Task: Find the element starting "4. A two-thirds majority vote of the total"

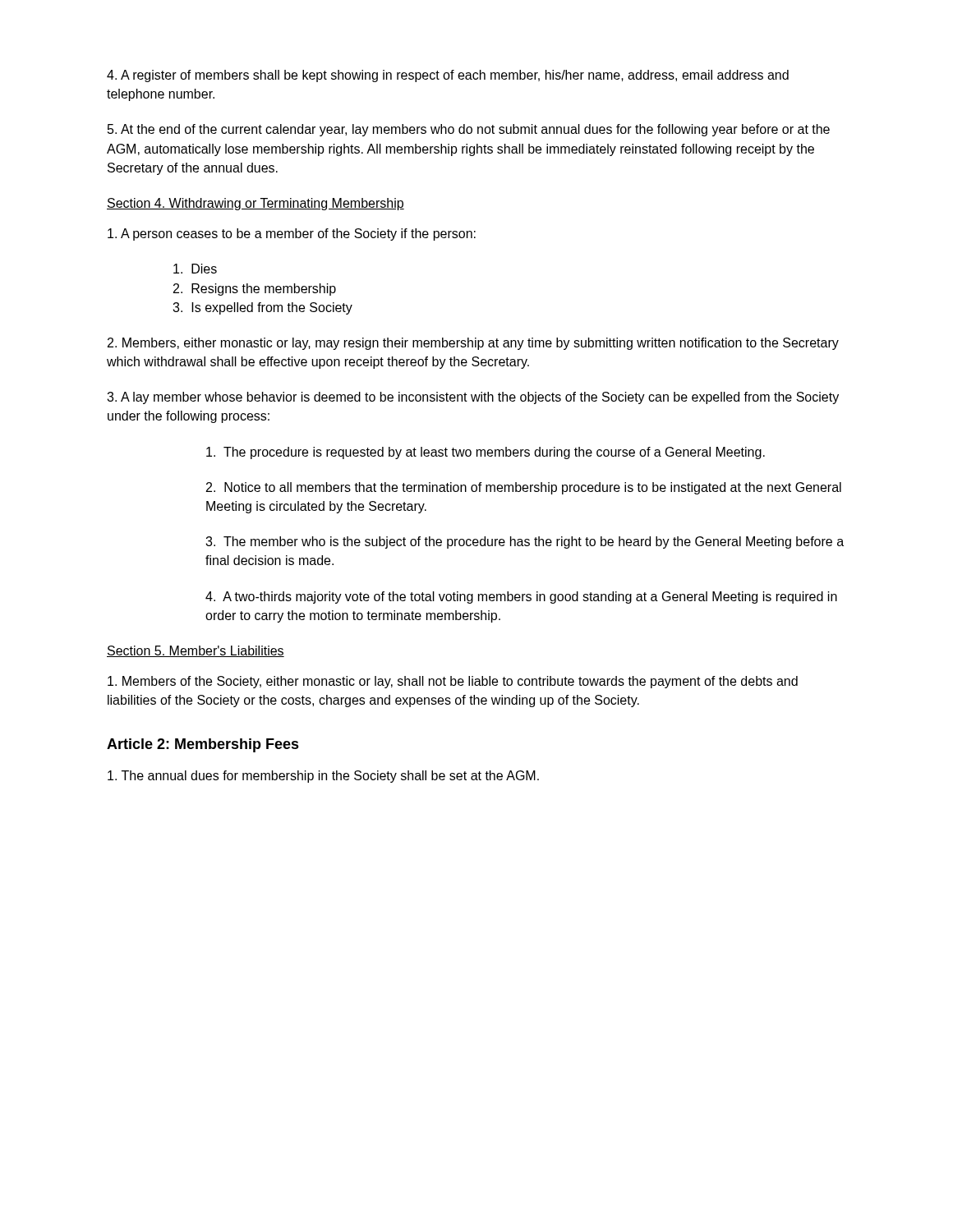Action: click(521, 606)
